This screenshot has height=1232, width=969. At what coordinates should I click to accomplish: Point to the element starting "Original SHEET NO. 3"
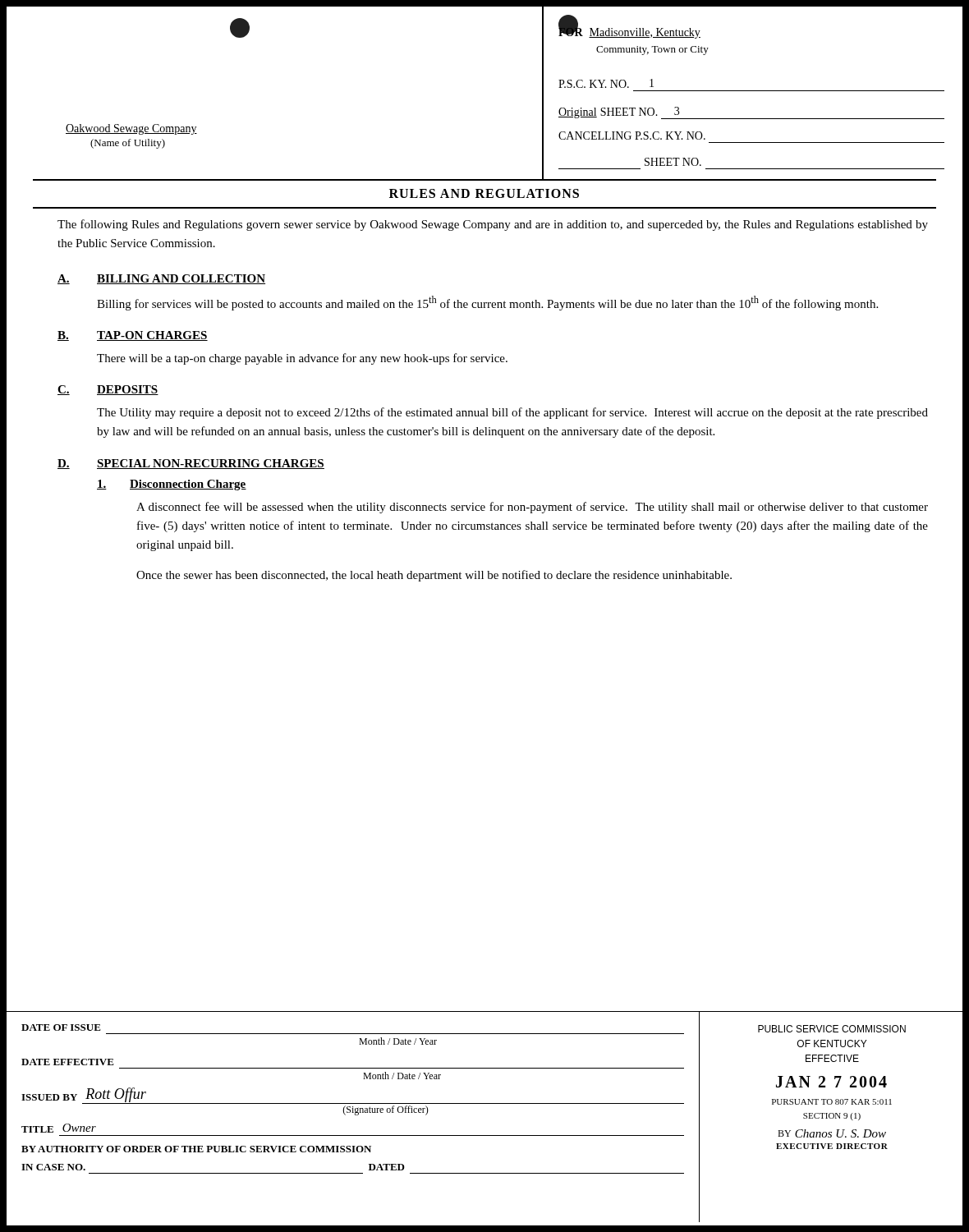pos(751,112)
